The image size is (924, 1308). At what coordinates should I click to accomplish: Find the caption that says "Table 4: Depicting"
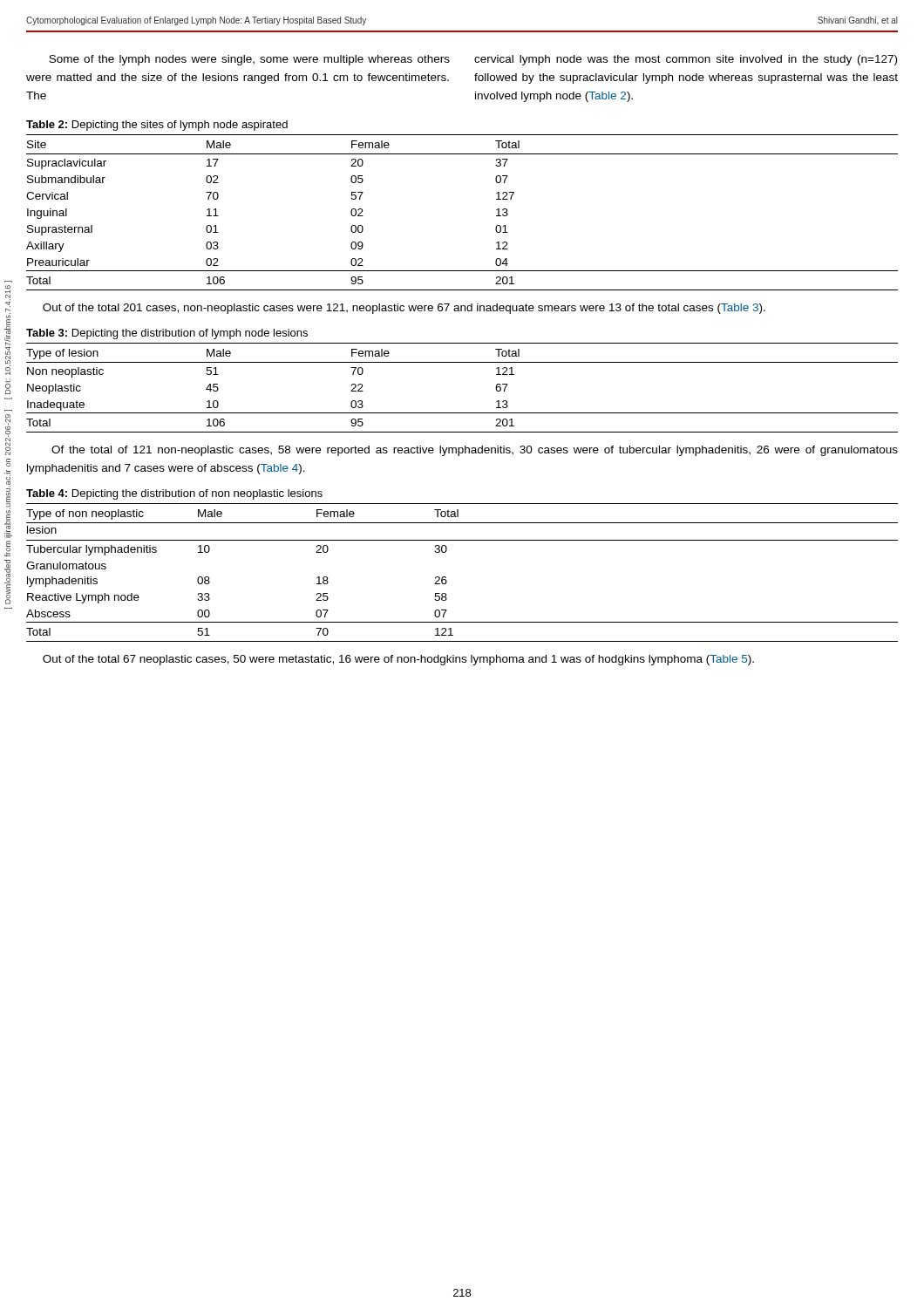(x=174, y=493)
